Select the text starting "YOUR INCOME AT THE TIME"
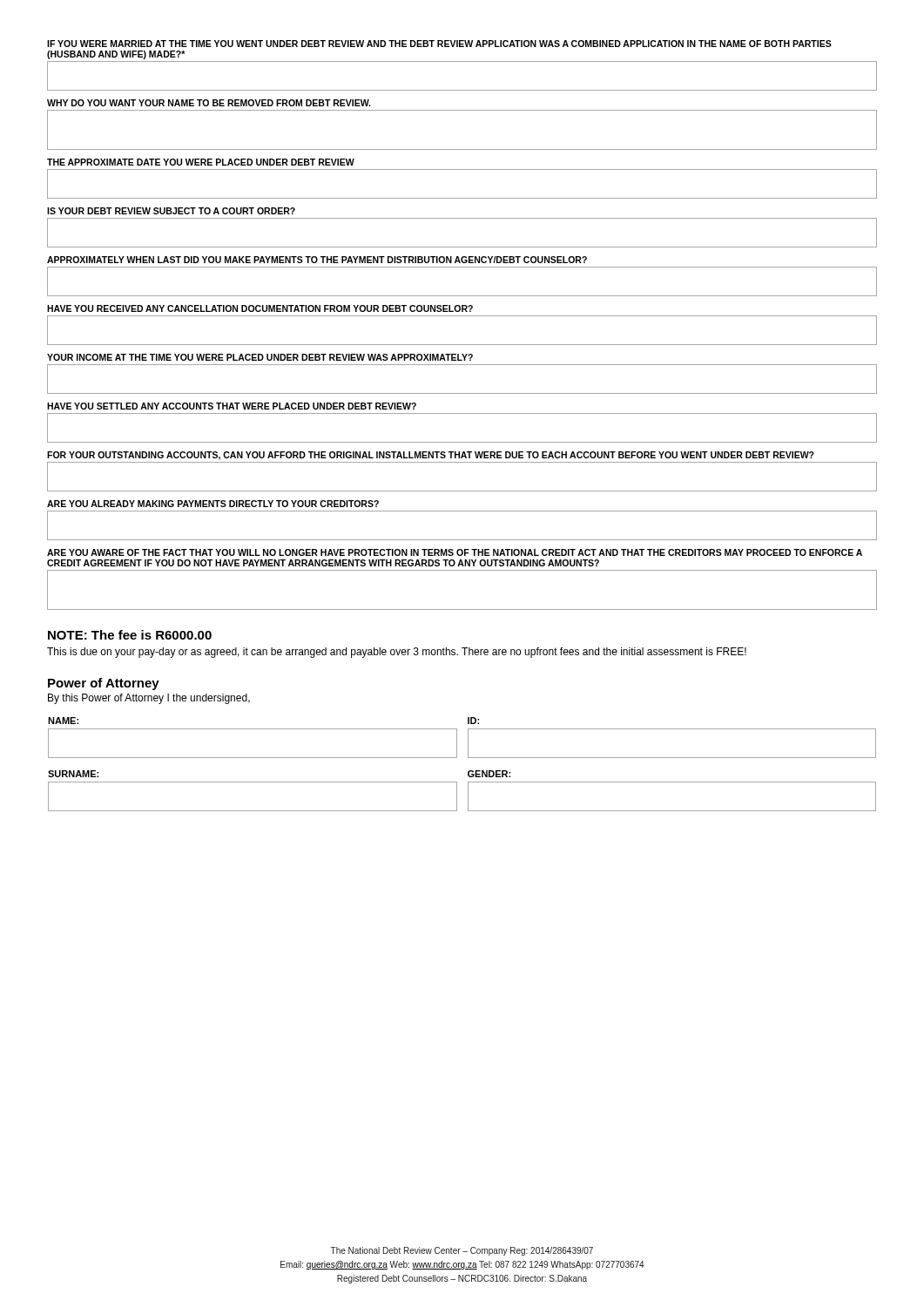Image resolution: width=924 pixels, height=1307 pixels. tap(462, 373)
